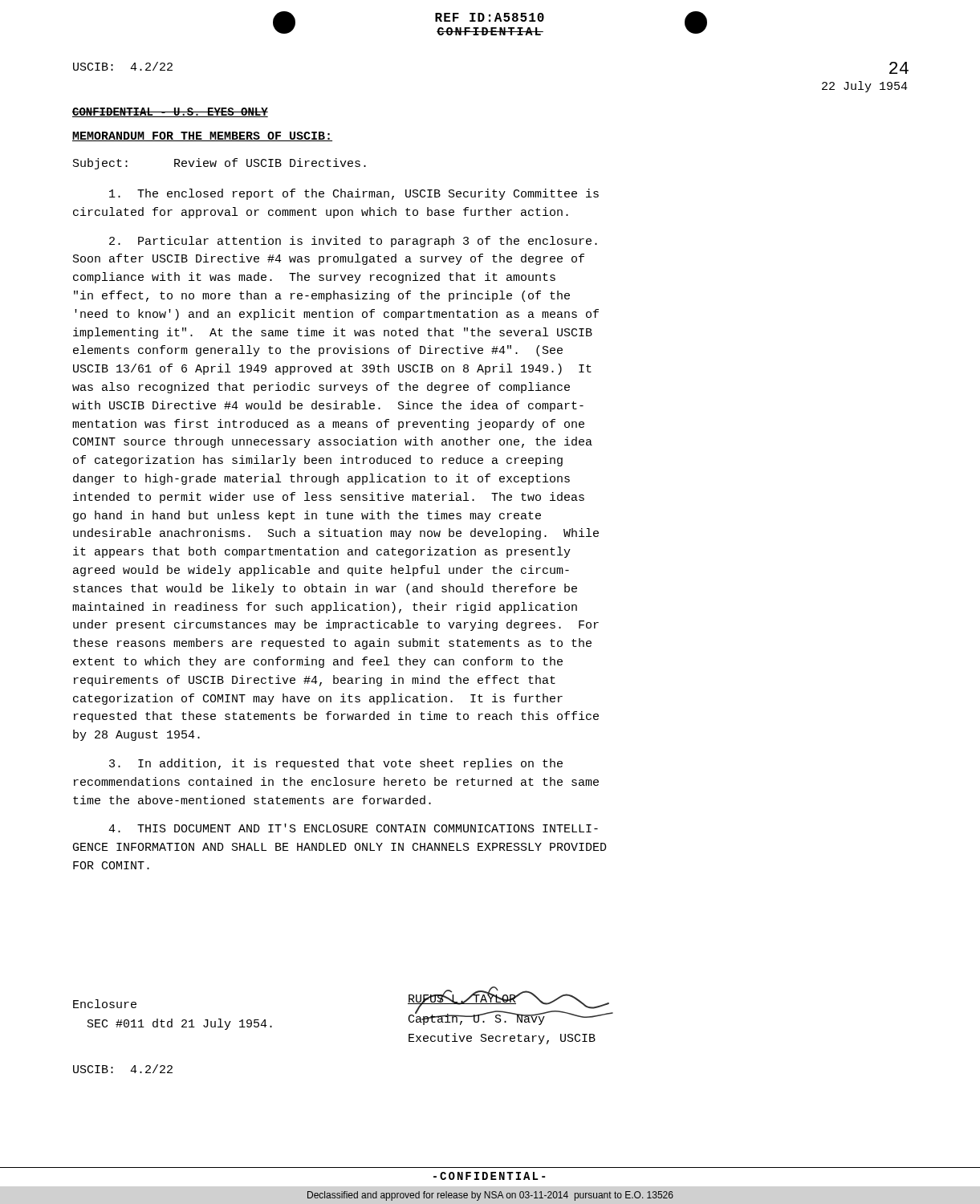Locate the block of text that opens with "RUFUS L. TAYLOR Captain, U."

point(502,1019)
